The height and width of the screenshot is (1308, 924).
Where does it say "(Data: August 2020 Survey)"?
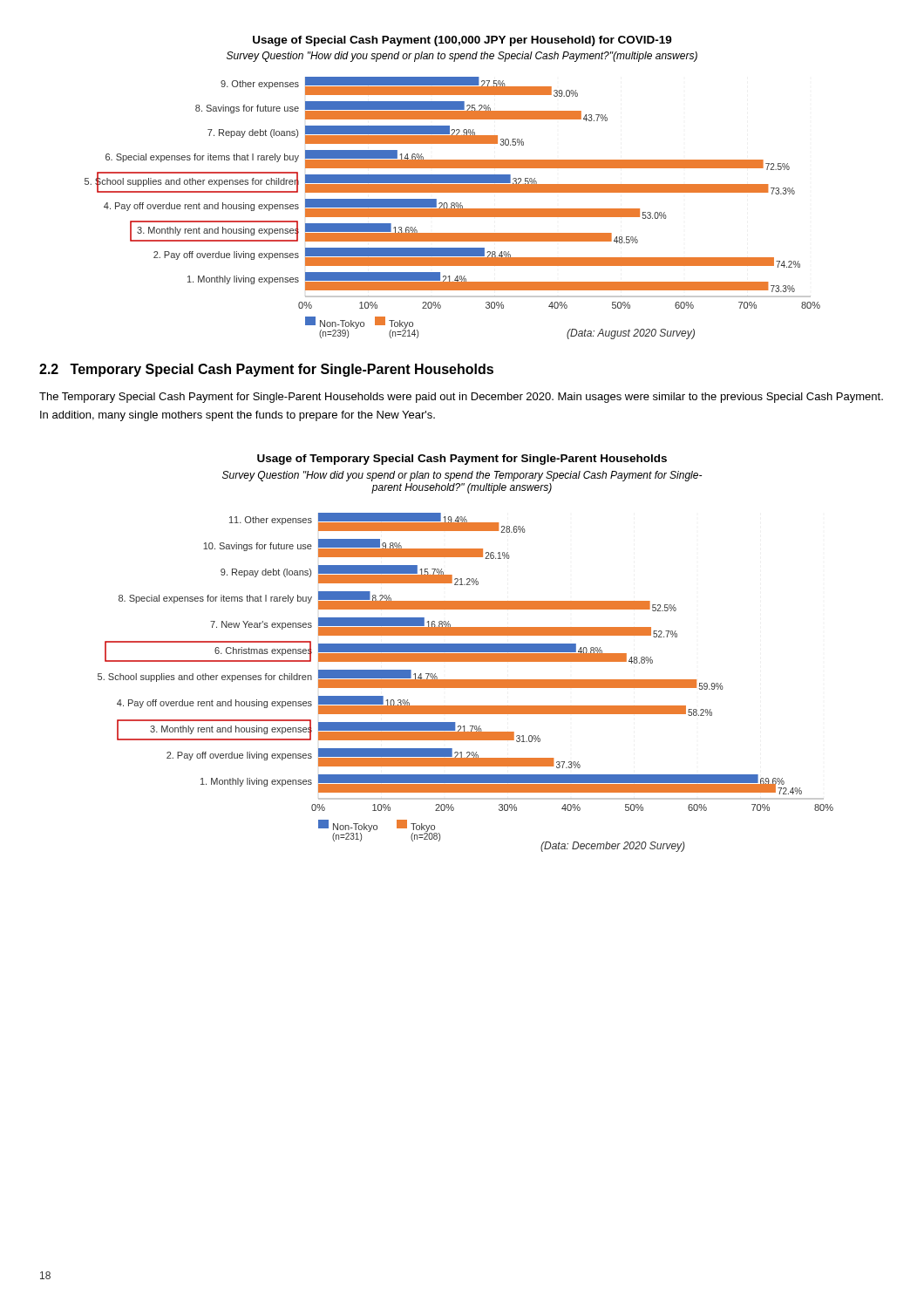631,333
